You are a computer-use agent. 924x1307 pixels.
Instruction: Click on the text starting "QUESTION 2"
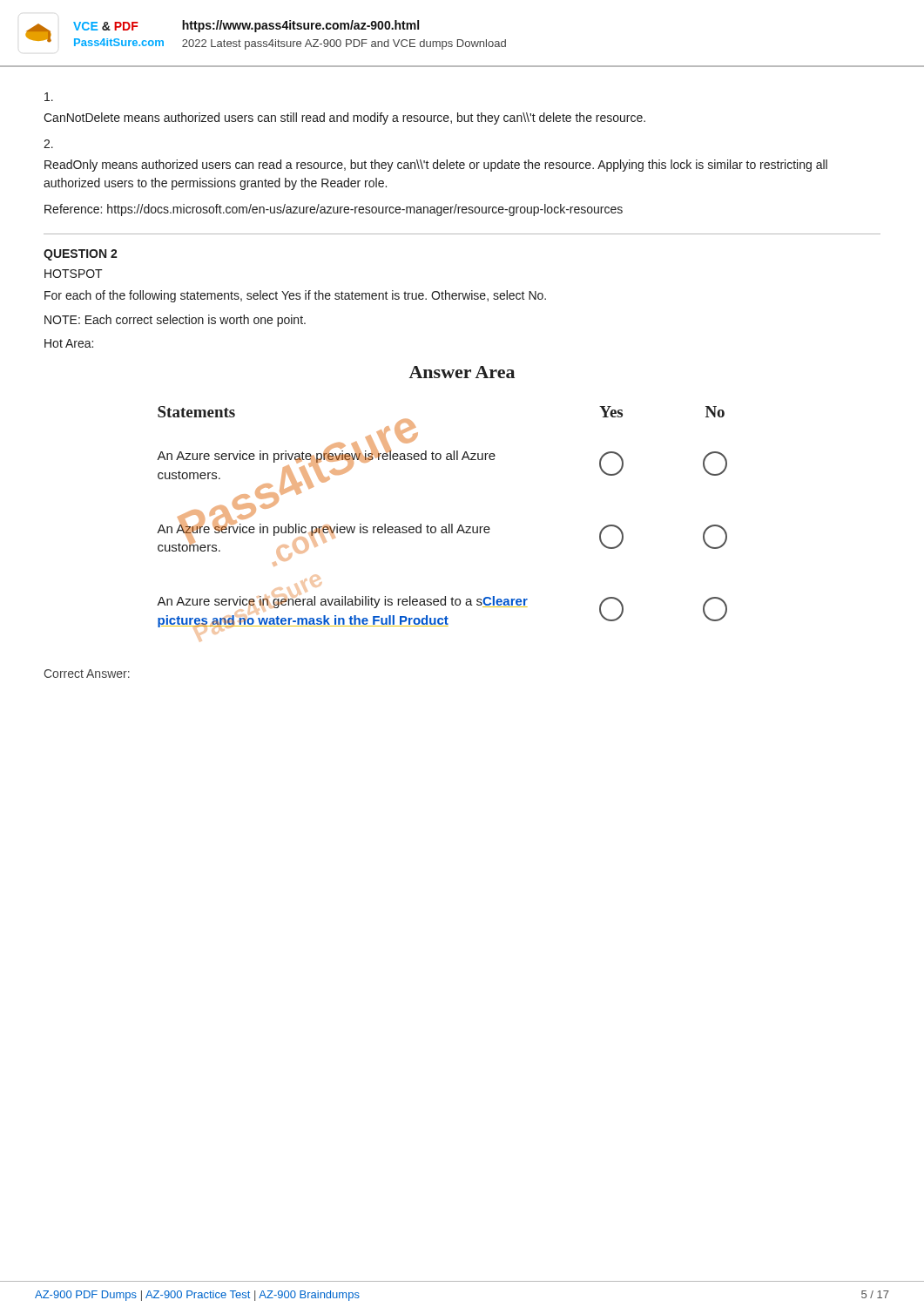pos(80,253)
